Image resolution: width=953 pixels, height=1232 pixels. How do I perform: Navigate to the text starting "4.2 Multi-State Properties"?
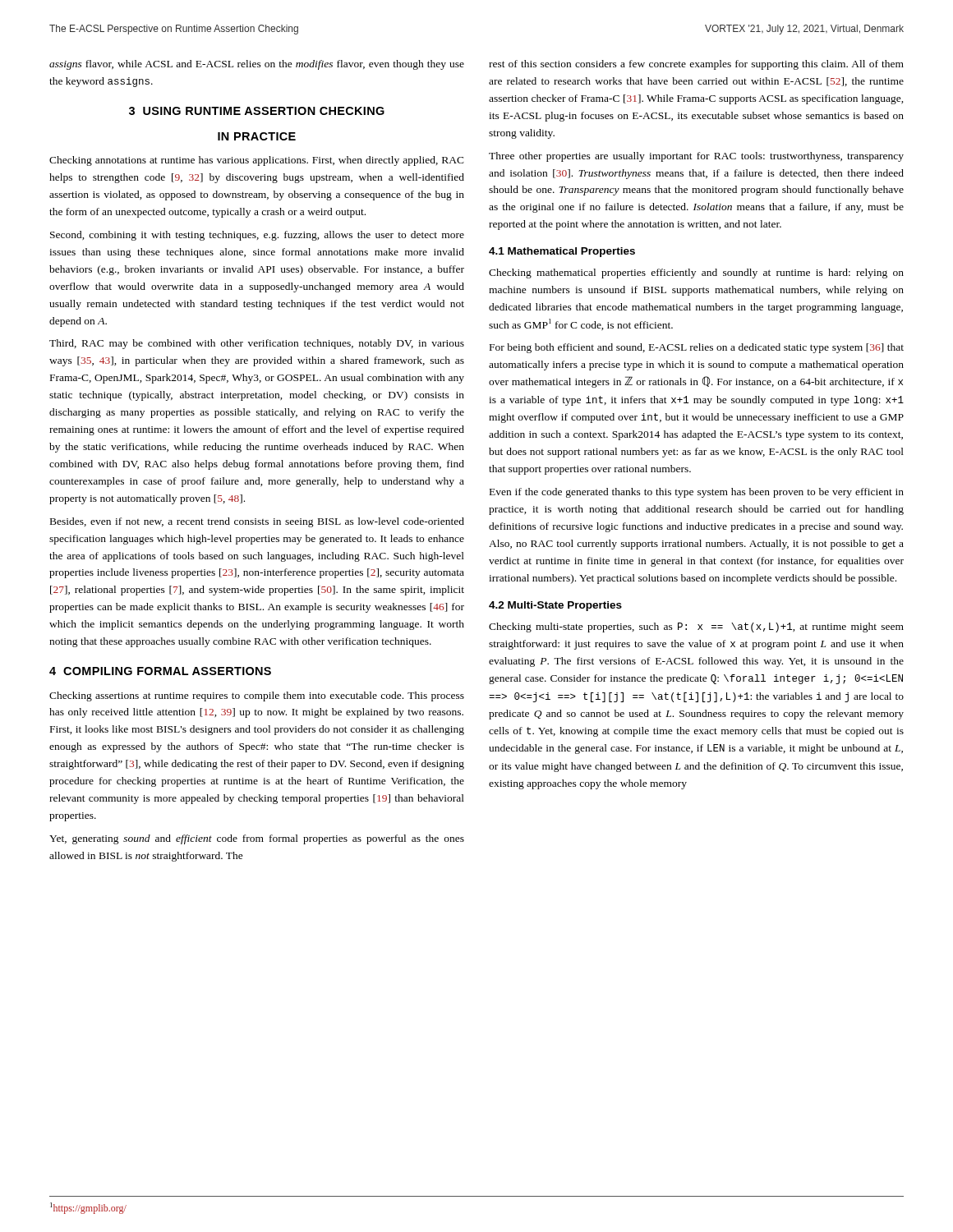coord(555,606)
